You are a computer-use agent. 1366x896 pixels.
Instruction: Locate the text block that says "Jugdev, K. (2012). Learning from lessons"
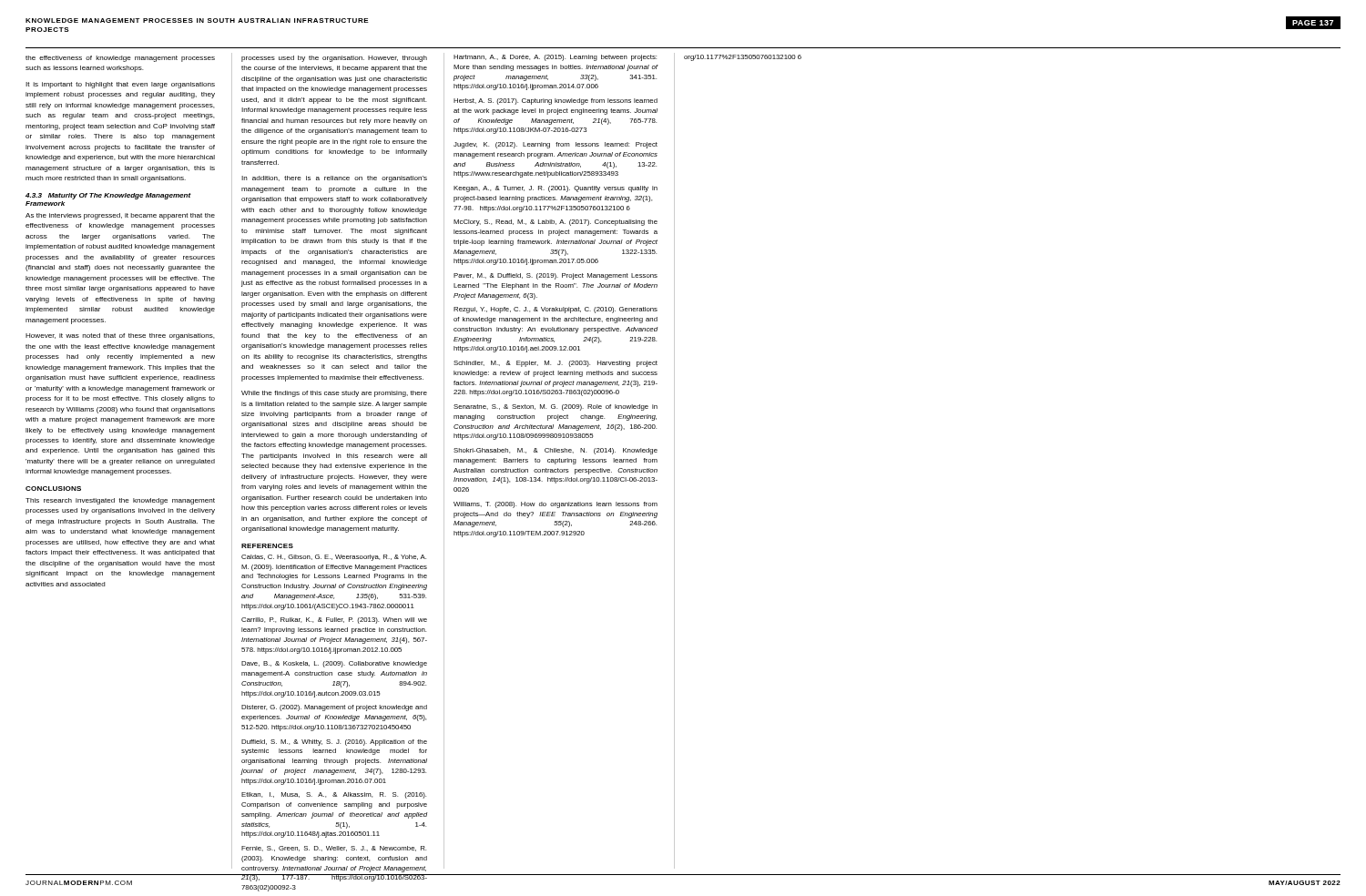[555, 159]
